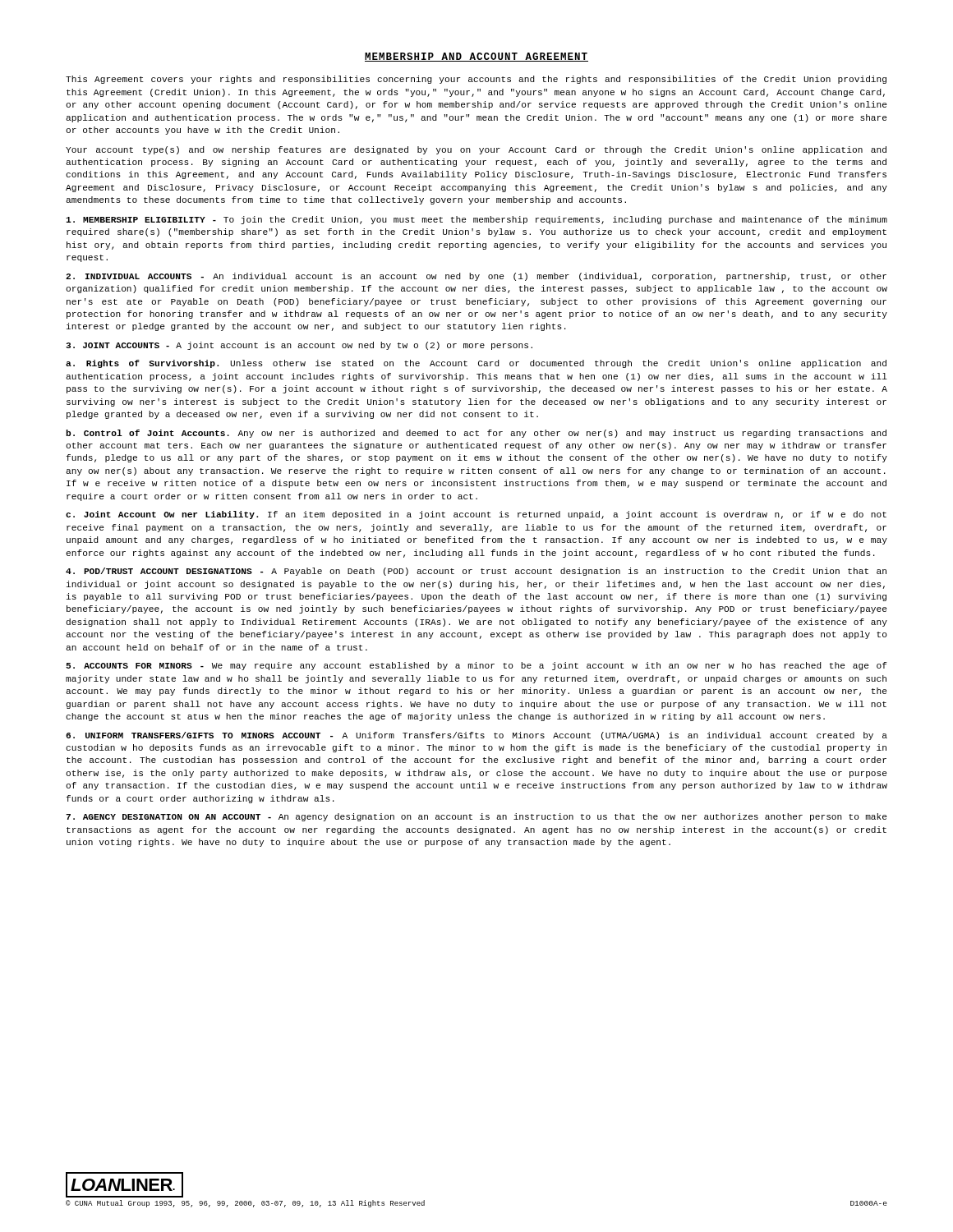Click the passage that begins "b. Control of"
The height and width of the screenshot is (1232, 953).
[x=476, y=465]
